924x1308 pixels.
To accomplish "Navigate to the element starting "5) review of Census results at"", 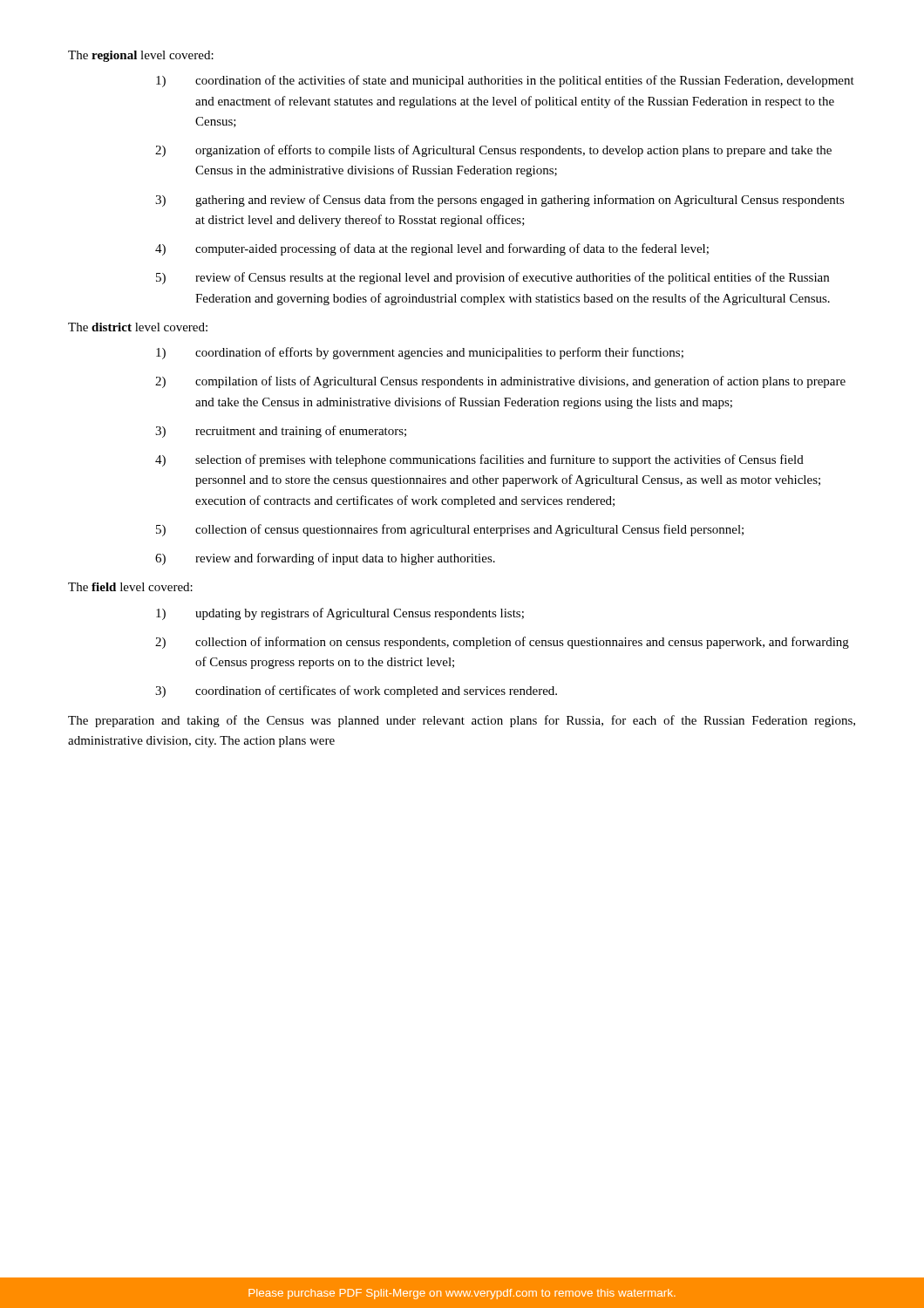I will [506, 288].
